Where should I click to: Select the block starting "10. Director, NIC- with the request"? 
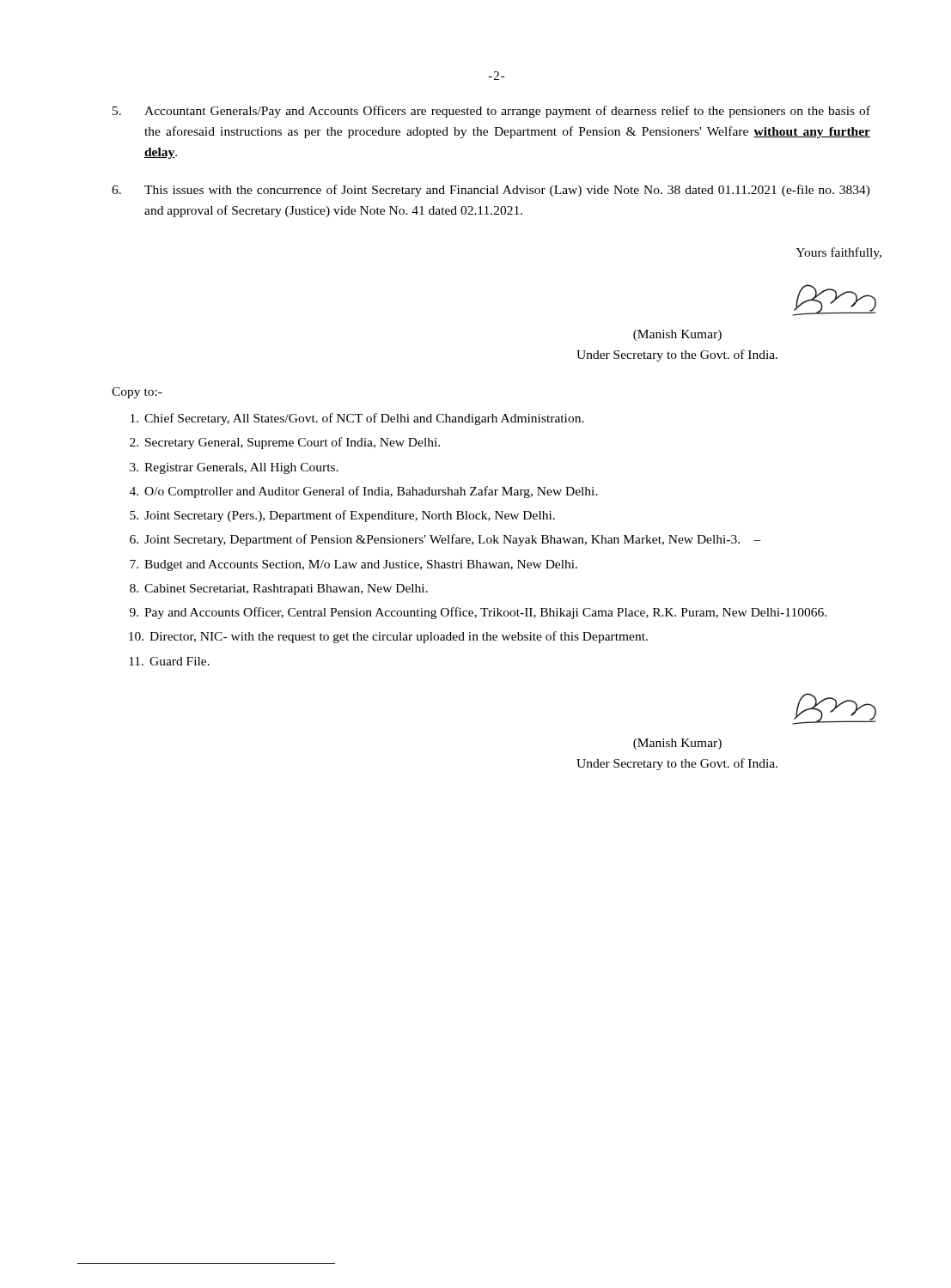[497, 636]
